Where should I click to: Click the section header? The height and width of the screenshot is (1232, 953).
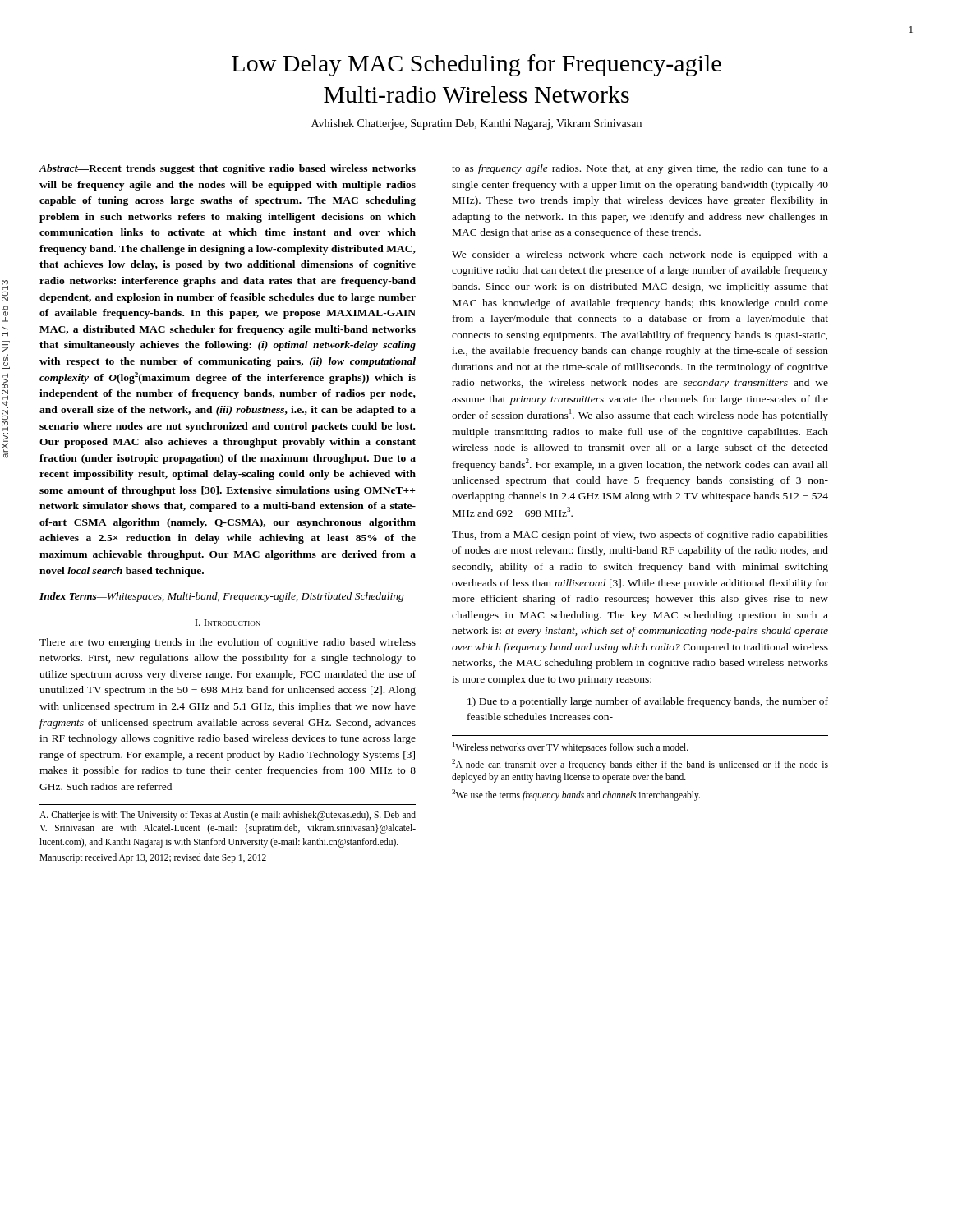(228, 622)
